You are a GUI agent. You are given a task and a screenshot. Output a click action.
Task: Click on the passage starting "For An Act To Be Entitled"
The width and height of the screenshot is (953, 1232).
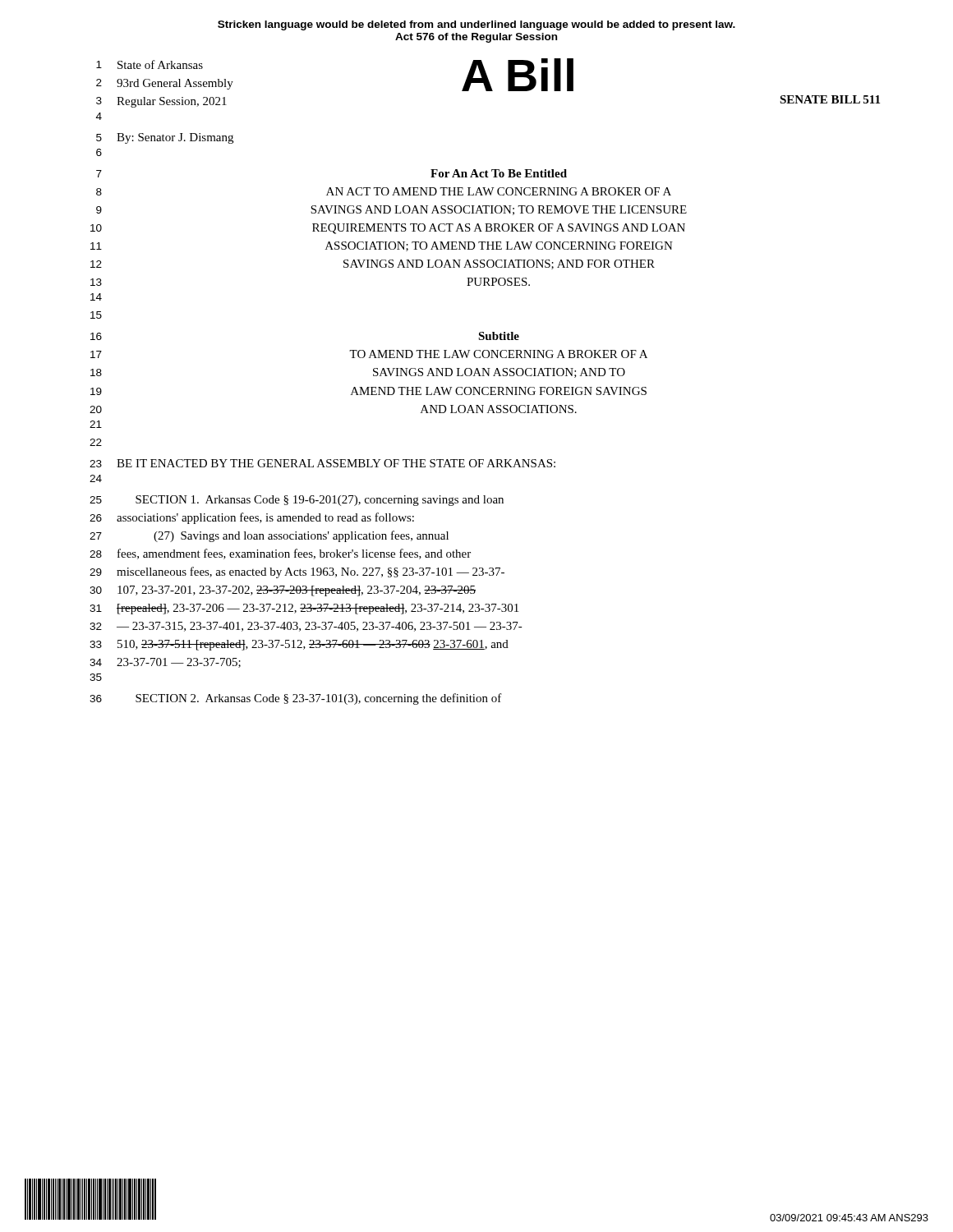pyautogui.click(x=499, y=173)
